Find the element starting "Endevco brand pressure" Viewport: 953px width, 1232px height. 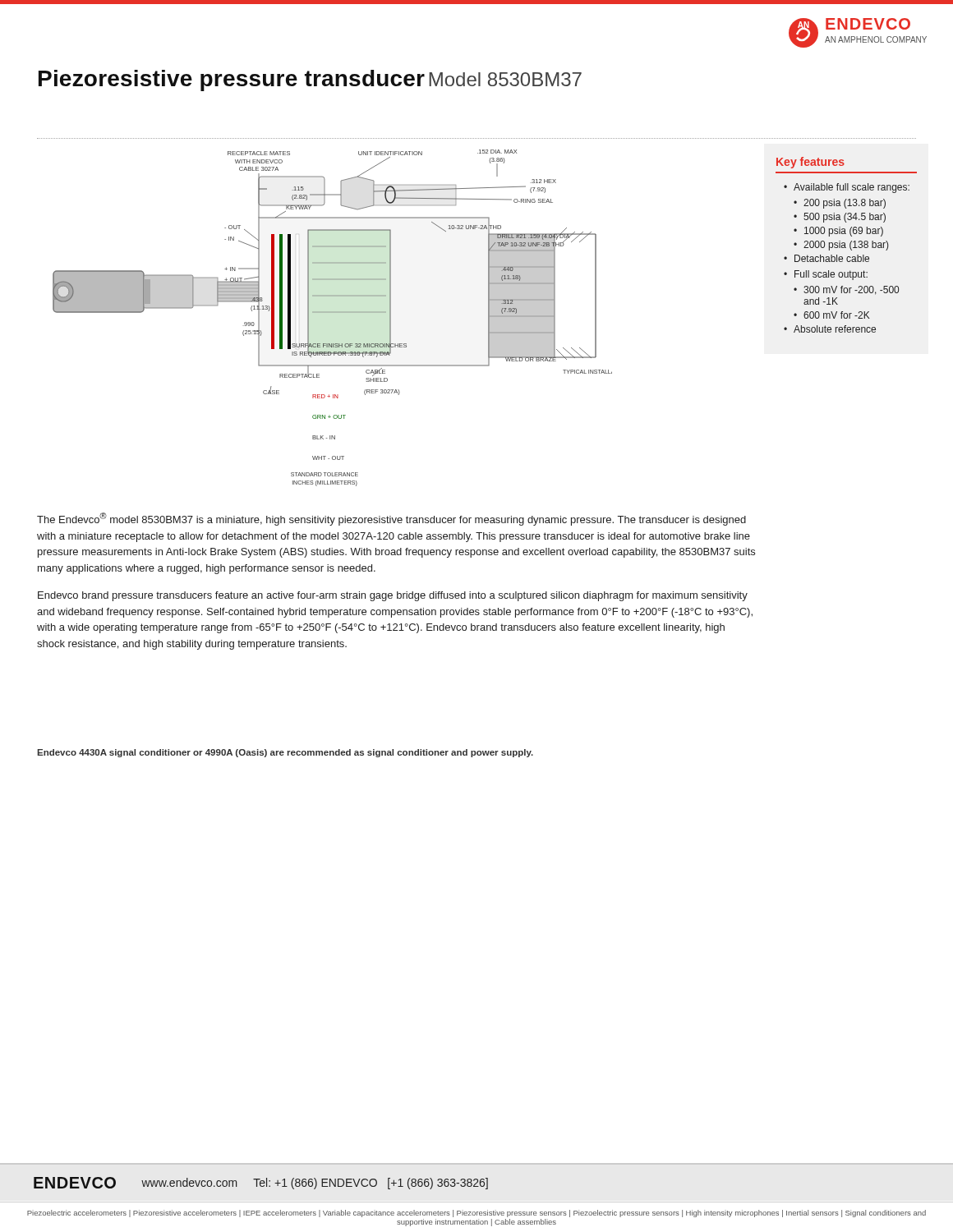coord(396,620)
